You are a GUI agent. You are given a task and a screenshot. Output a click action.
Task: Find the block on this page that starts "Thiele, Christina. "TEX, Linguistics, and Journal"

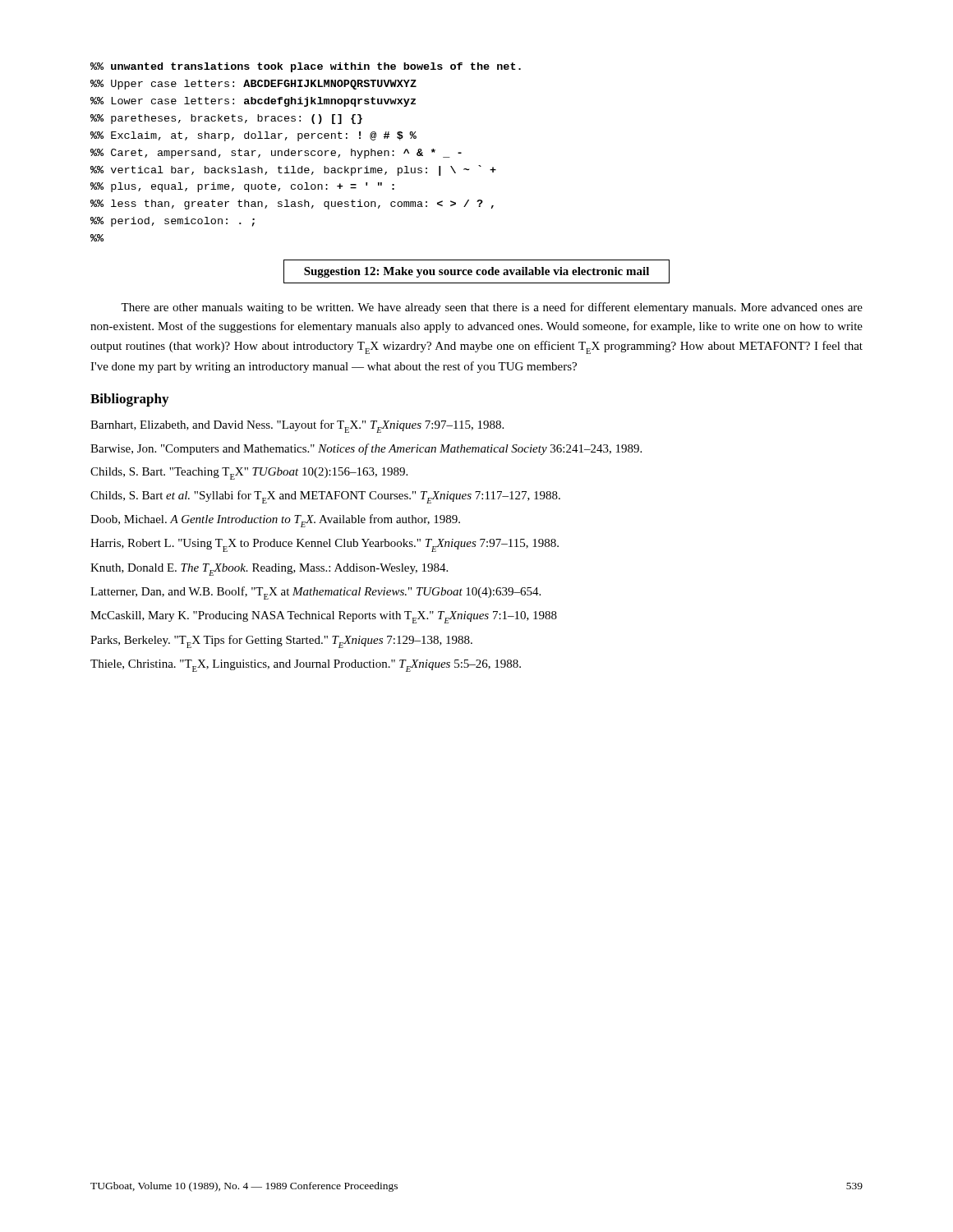(306, 665)
